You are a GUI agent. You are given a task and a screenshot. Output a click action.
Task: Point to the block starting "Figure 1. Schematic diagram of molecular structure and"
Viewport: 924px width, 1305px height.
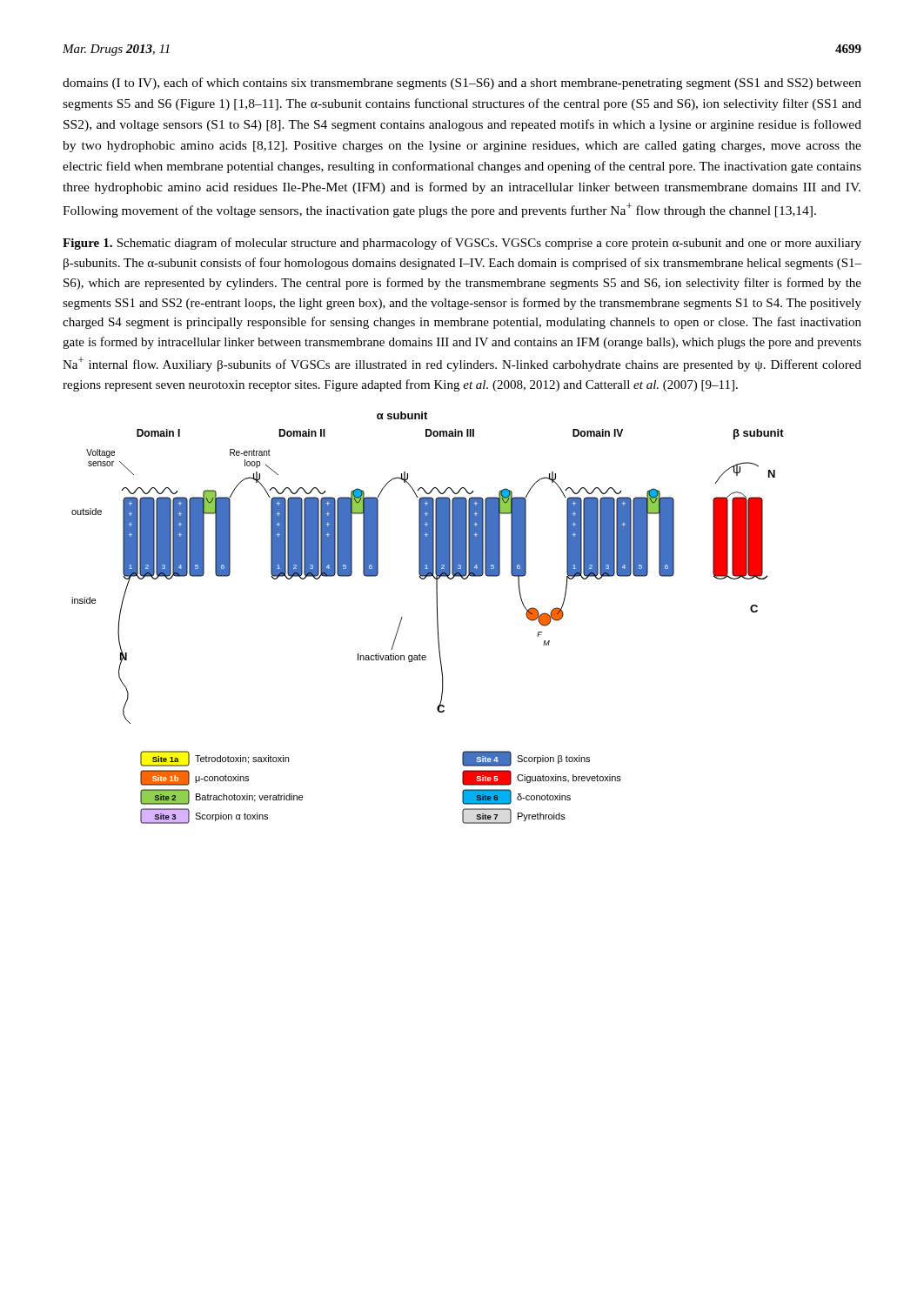(462, 314)
